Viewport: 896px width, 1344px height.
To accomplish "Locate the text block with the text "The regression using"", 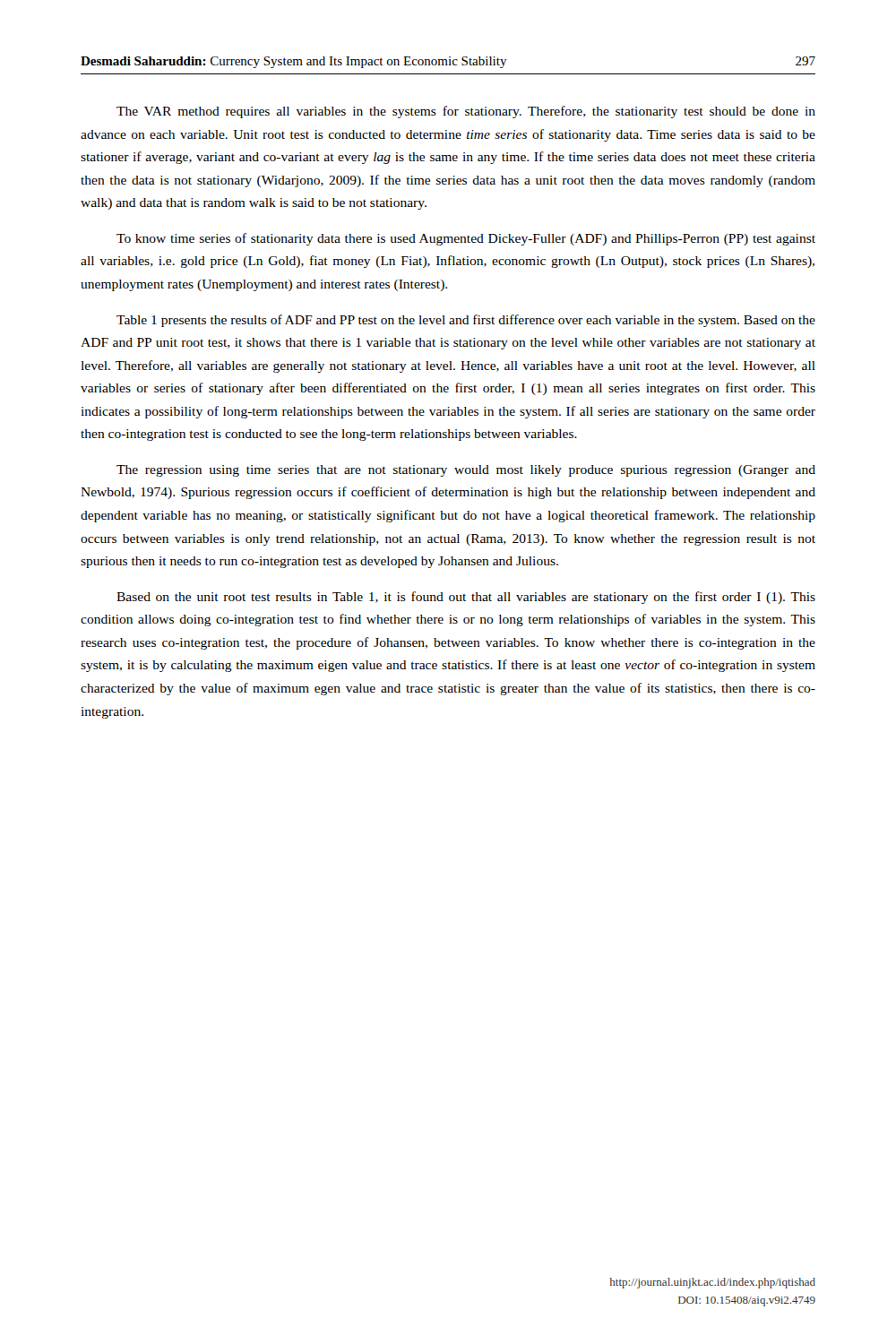I will pos(448,515).
